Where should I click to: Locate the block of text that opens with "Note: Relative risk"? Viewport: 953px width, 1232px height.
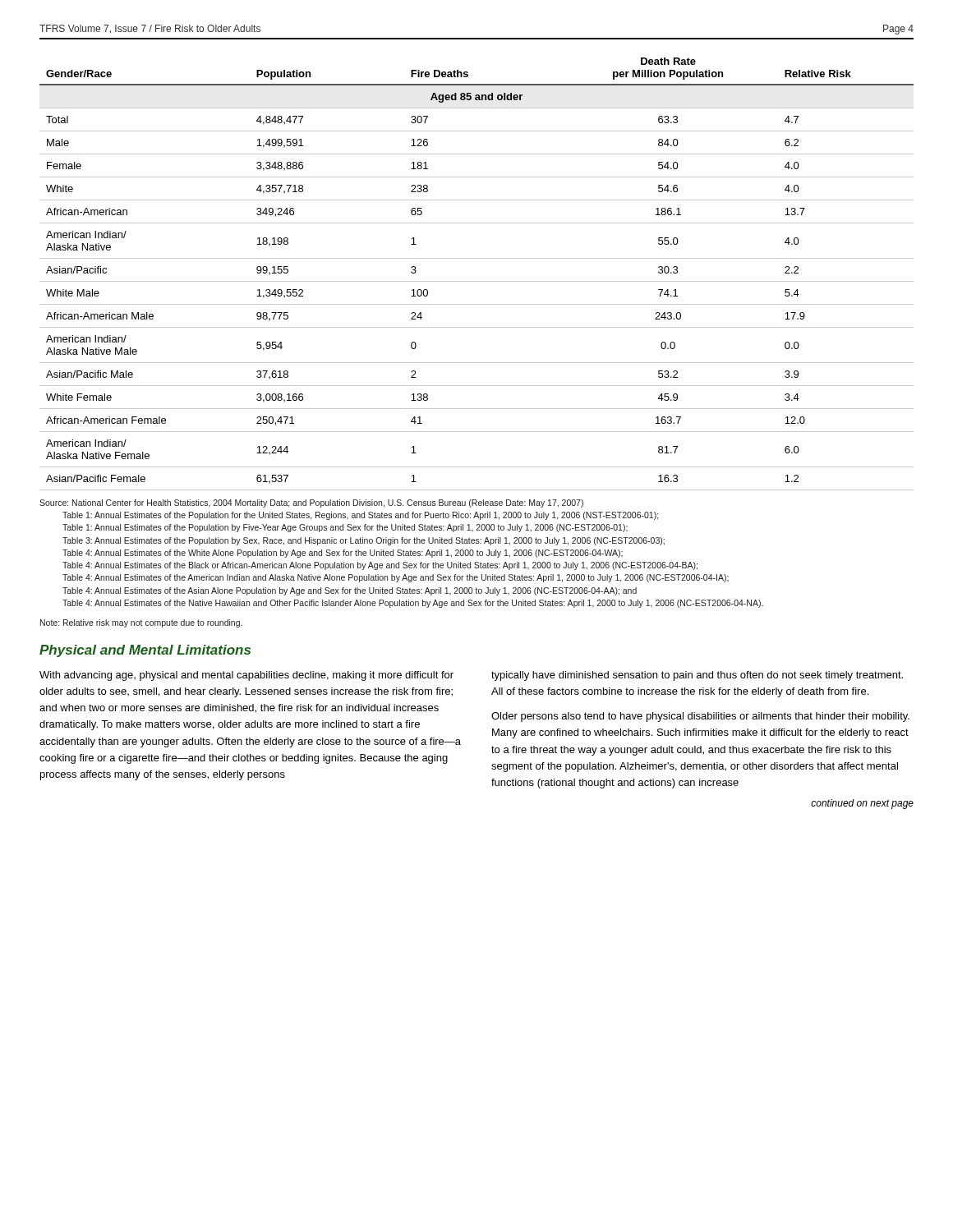(x=141, y=623)
